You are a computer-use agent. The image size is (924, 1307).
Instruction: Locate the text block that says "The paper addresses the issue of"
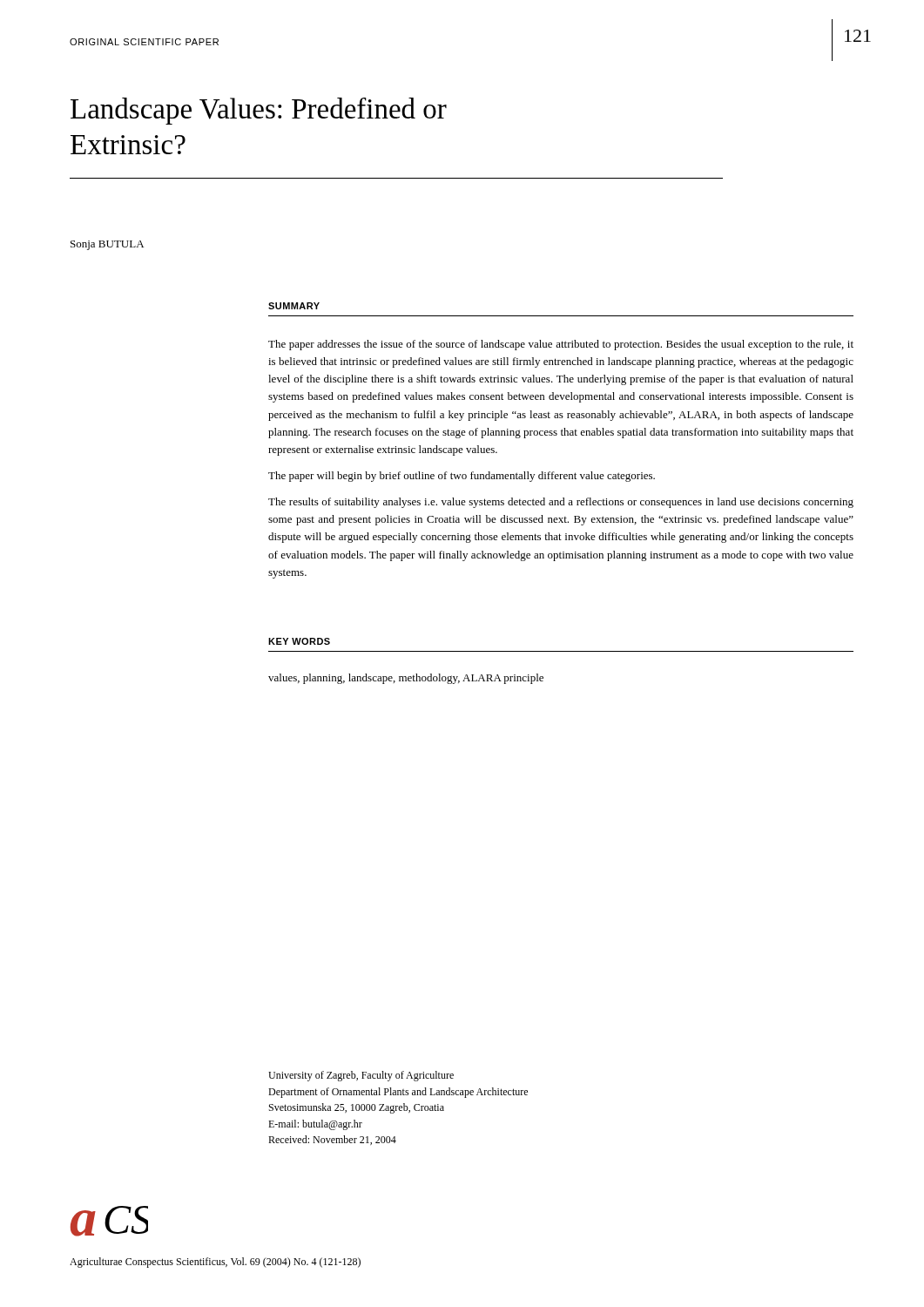click(x=561, y=345)
